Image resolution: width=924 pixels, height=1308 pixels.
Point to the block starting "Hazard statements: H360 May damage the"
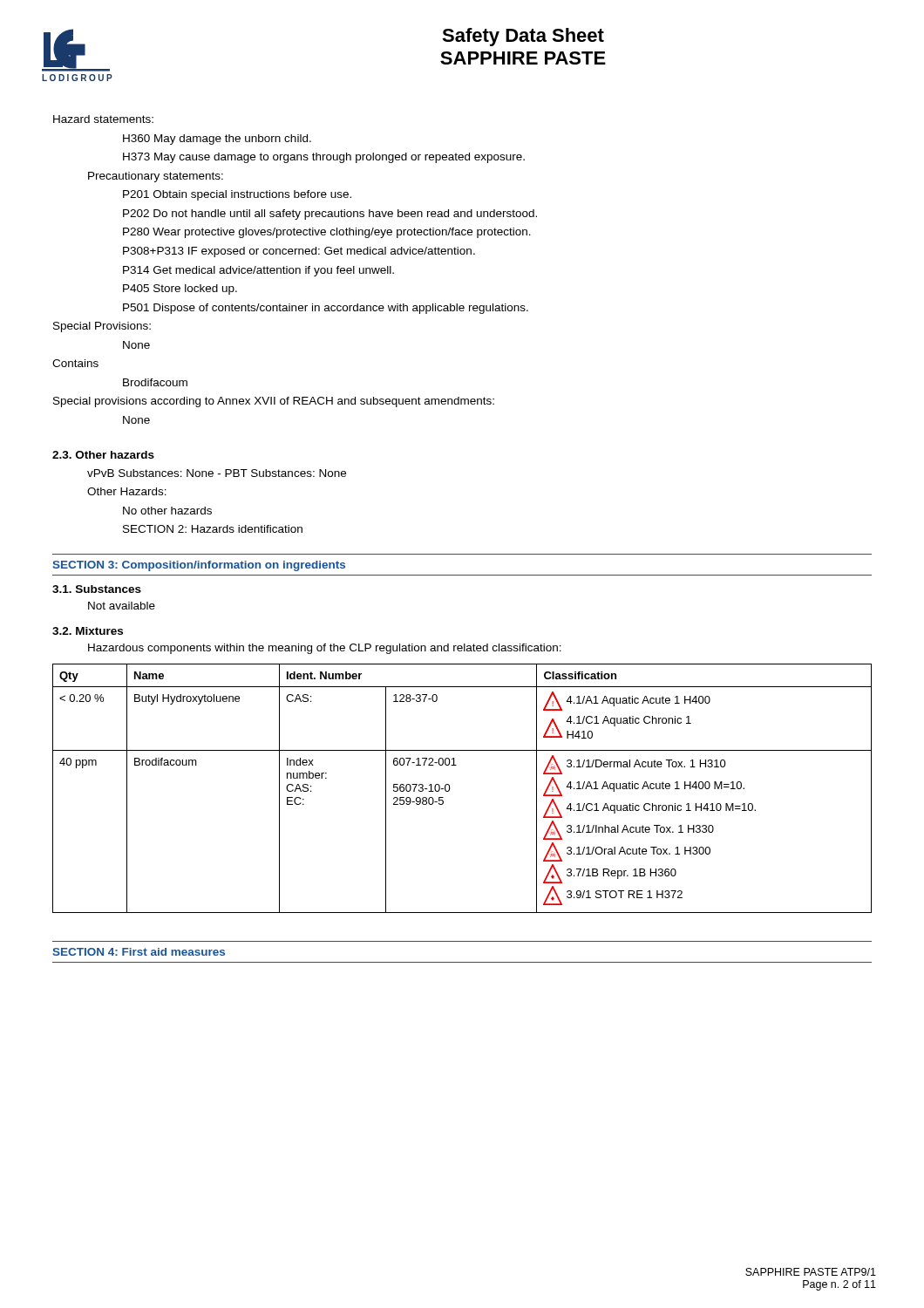[x=103, y=119]
